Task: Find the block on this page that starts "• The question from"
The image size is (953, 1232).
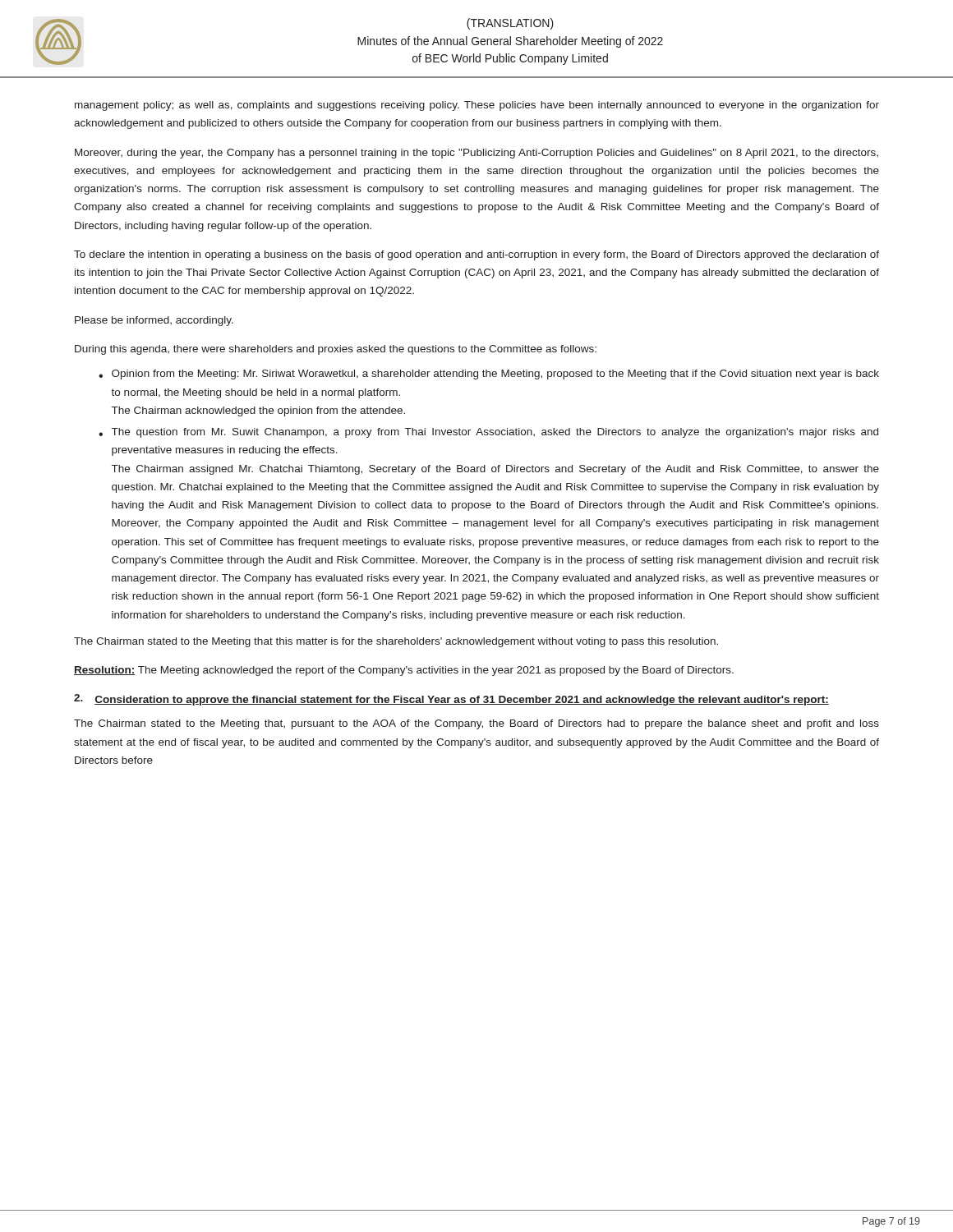Action: [489, 524]
